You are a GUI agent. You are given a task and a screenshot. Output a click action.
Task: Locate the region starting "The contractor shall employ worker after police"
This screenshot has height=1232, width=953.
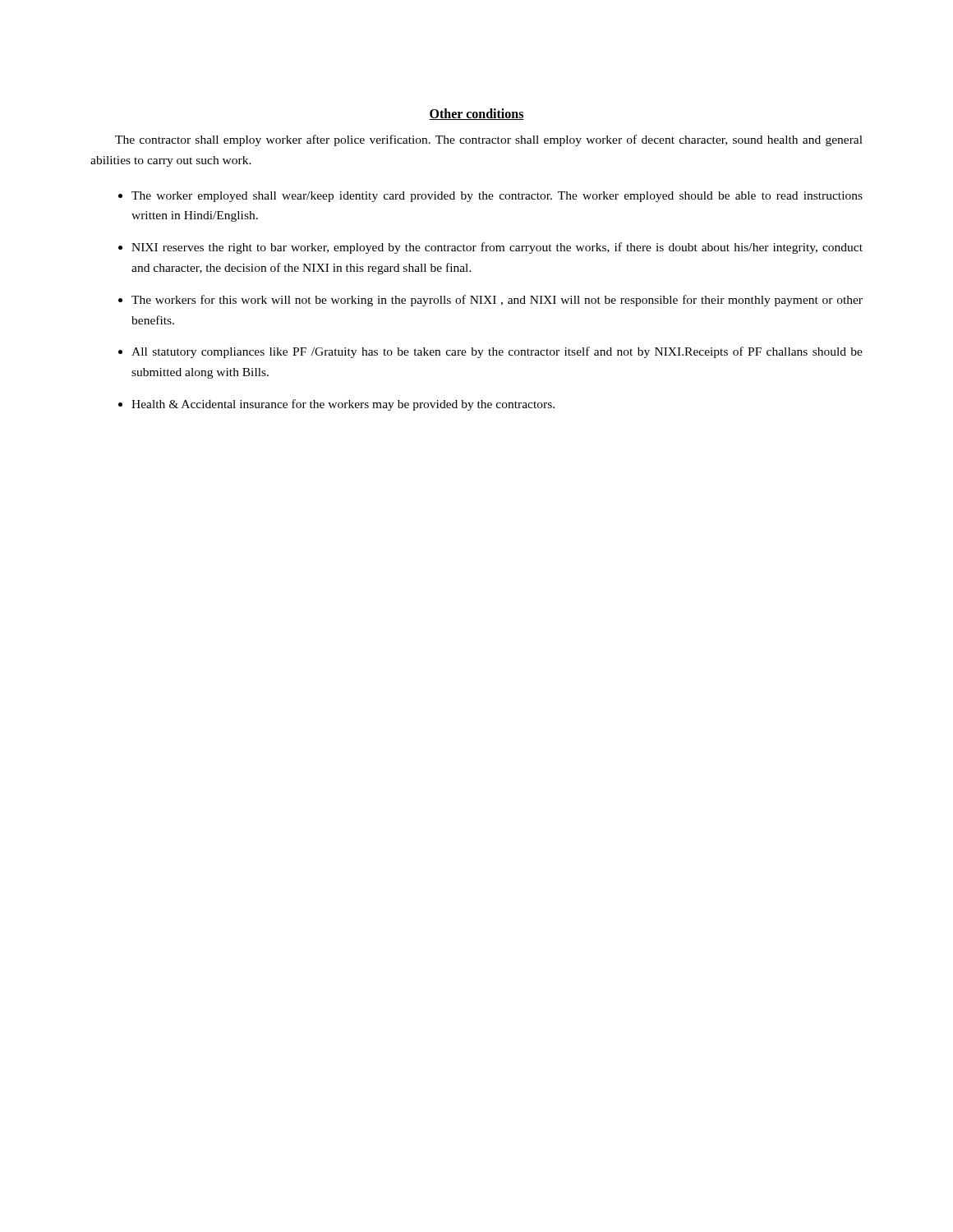coord(476,149)
